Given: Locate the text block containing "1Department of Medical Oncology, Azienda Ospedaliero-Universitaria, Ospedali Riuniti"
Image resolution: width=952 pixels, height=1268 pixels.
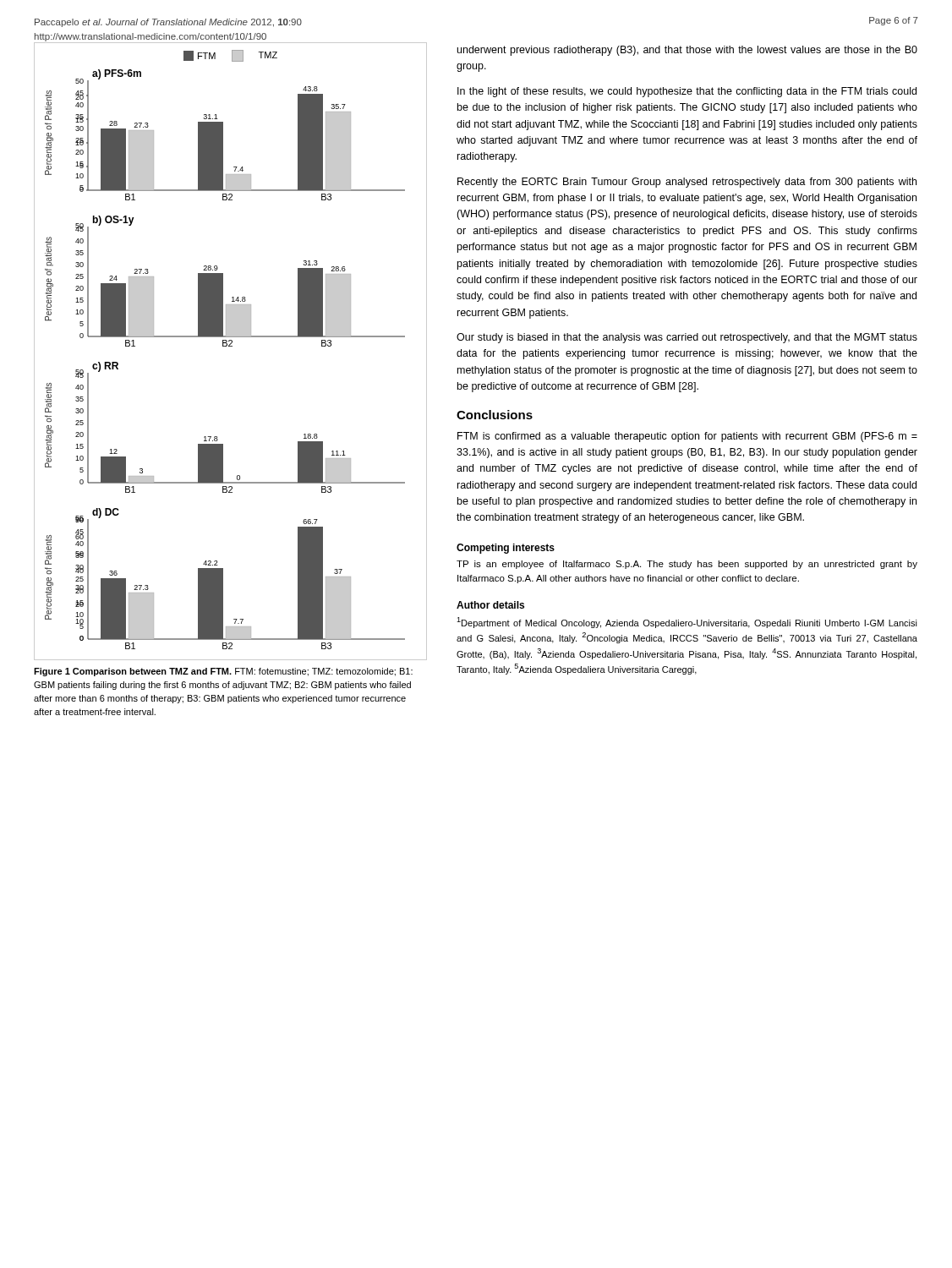Looking at the screenshot, I should [x=687, y=645].
